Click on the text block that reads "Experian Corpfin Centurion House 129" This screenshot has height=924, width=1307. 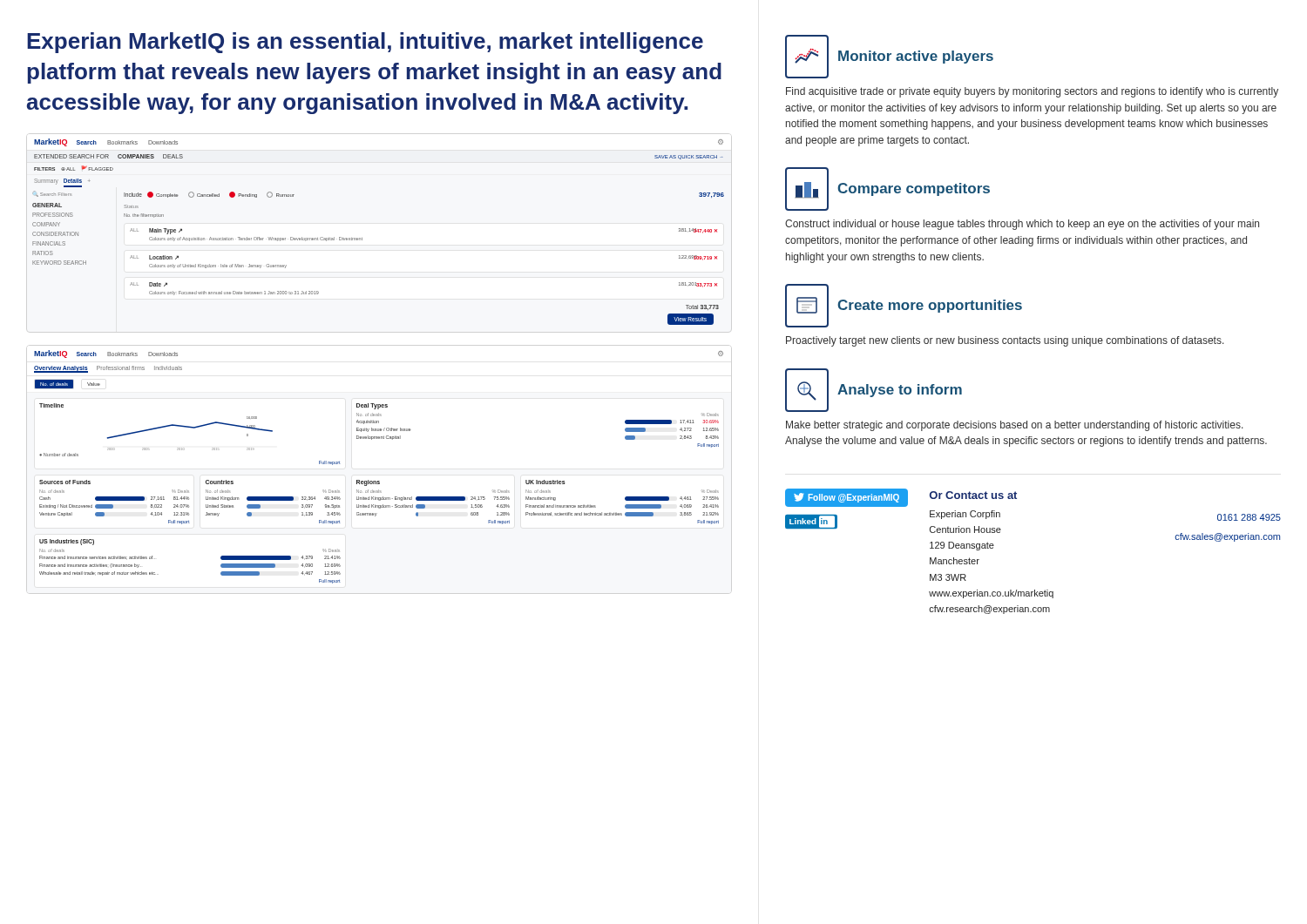click(x=965, y=515)
